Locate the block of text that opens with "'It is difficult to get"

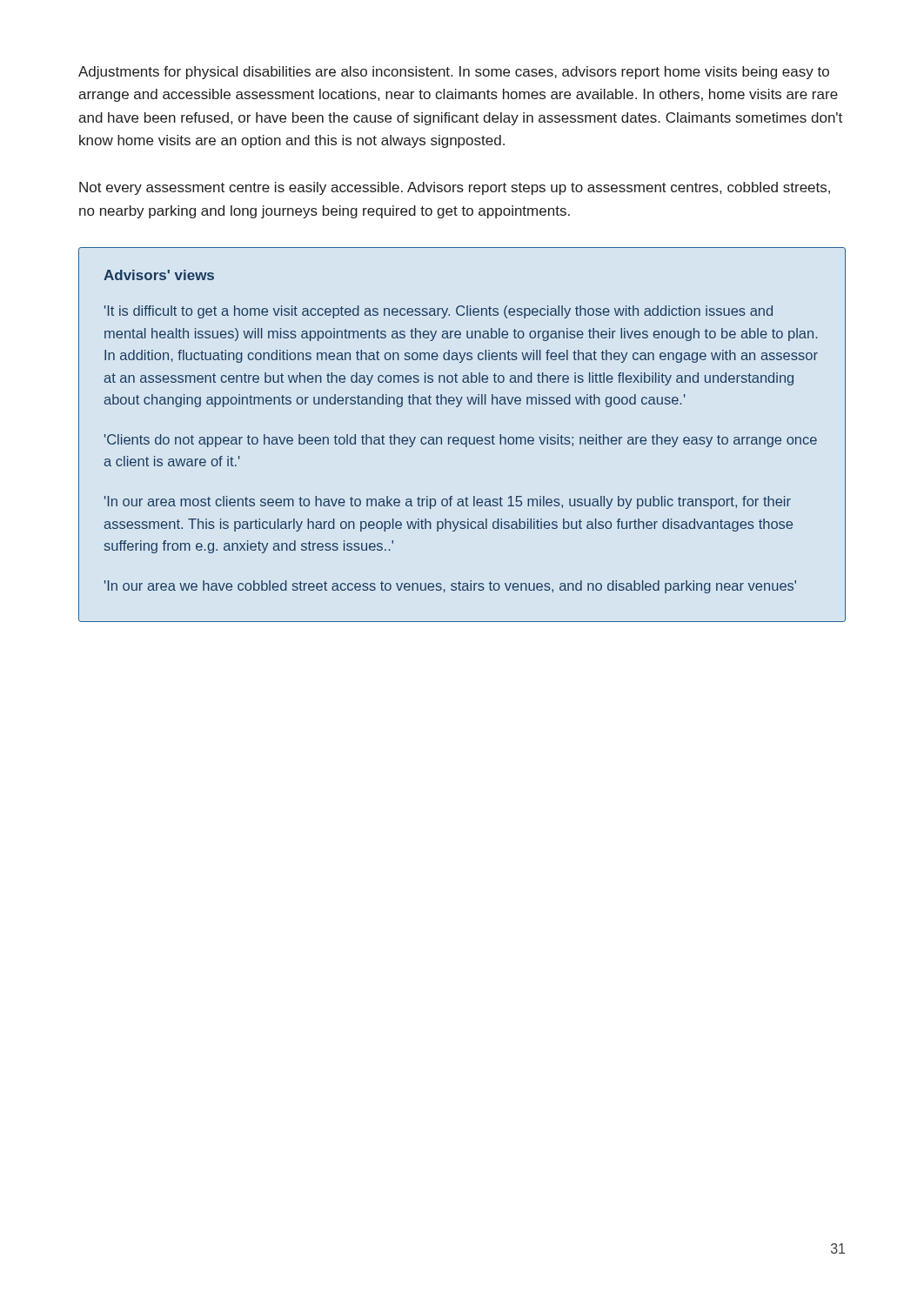point(461,355)
